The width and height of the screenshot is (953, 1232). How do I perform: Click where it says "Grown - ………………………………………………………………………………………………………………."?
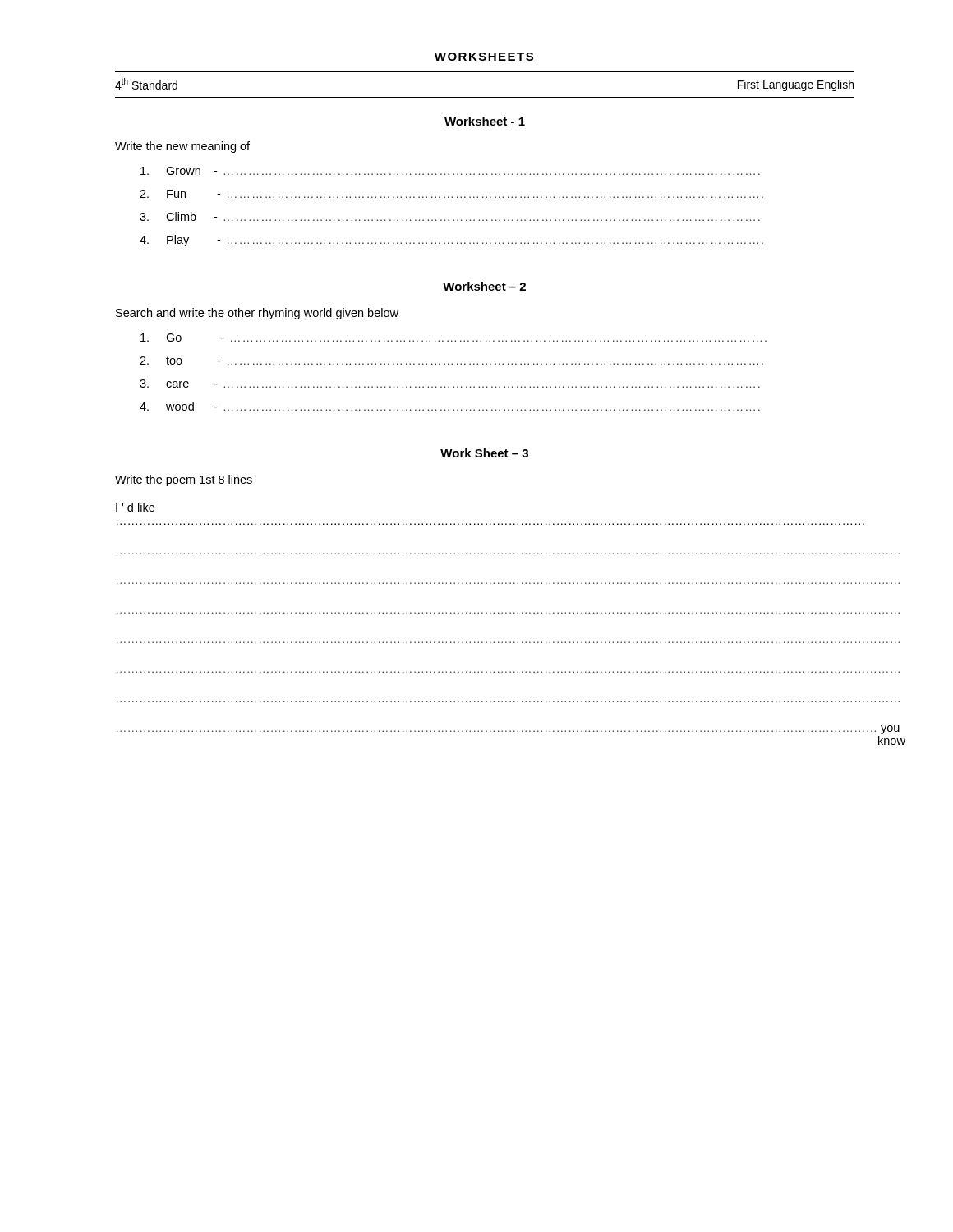click(497, 171)
